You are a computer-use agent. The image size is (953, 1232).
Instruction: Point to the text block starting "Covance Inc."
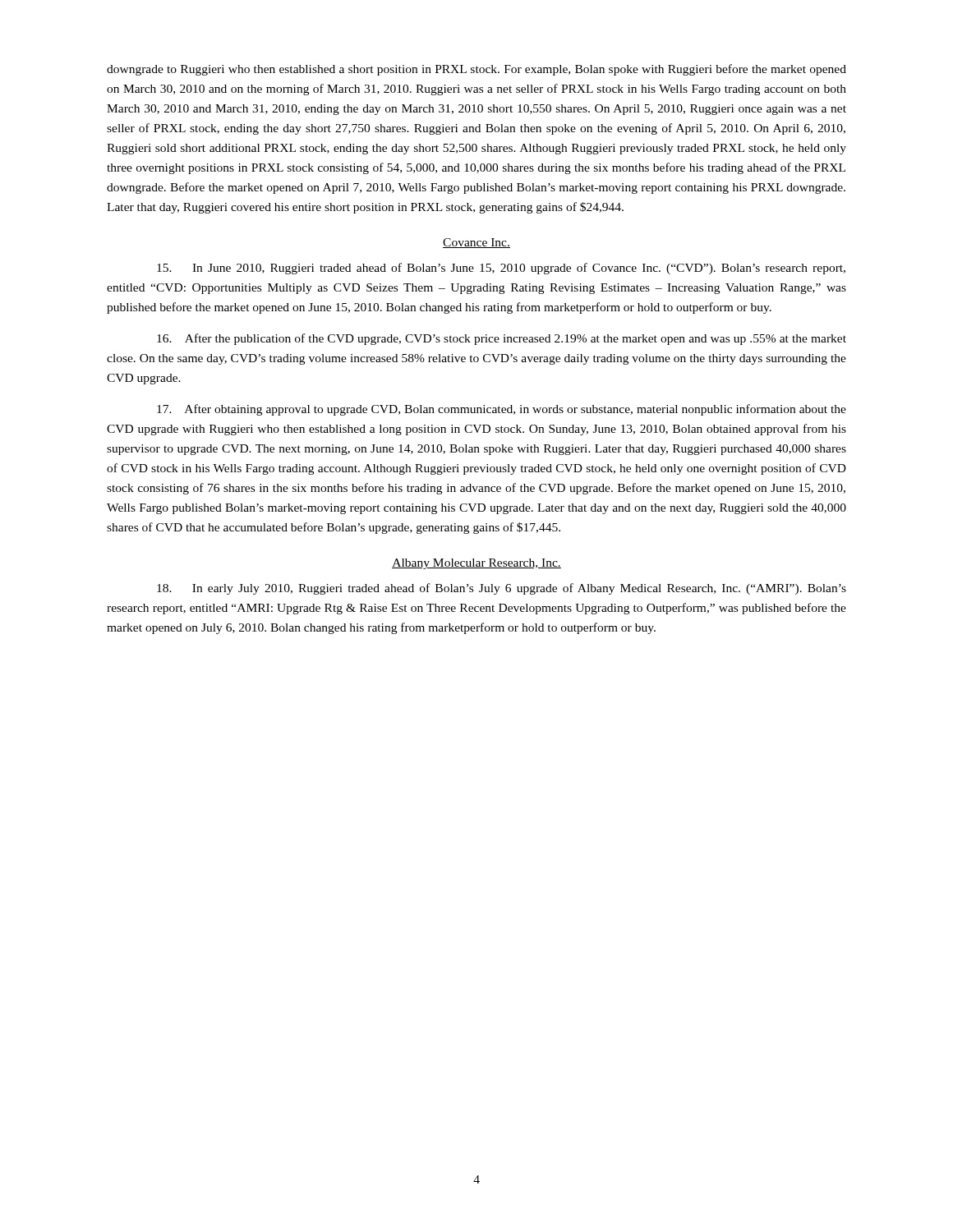476,242
